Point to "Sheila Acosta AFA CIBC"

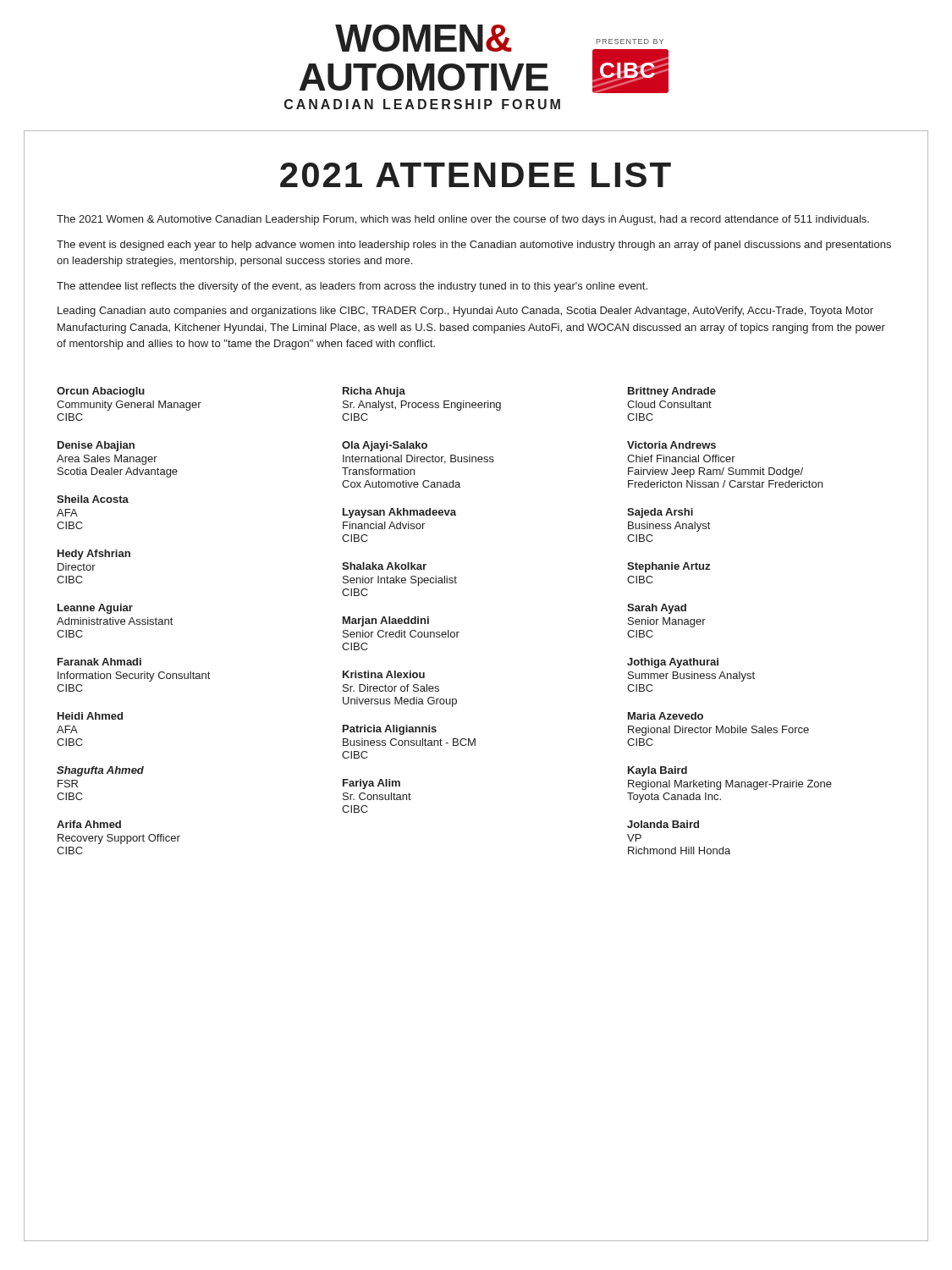point(93,499)
